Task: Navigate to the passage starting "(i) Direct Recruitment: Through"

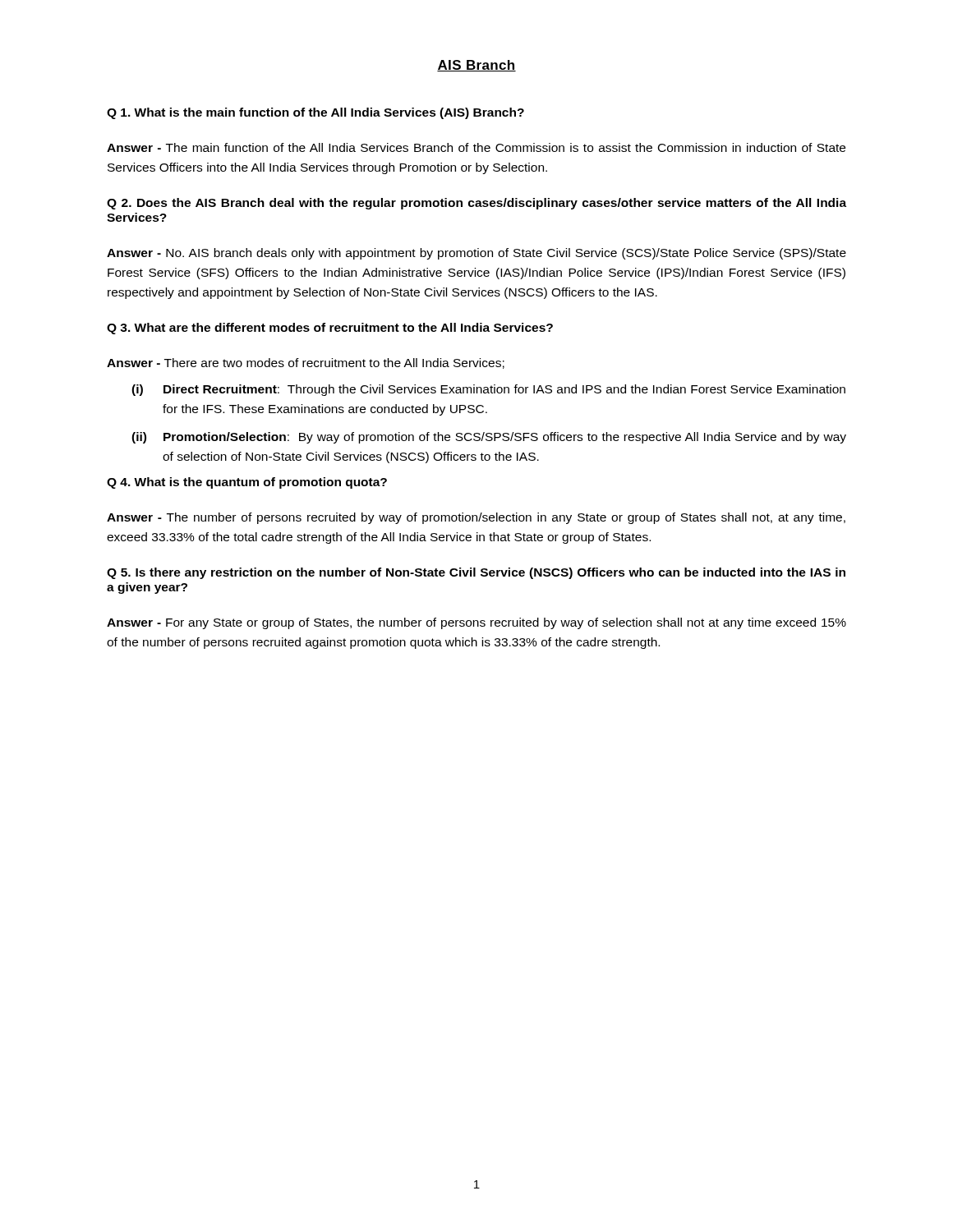Action: click(x=489, y=399)
